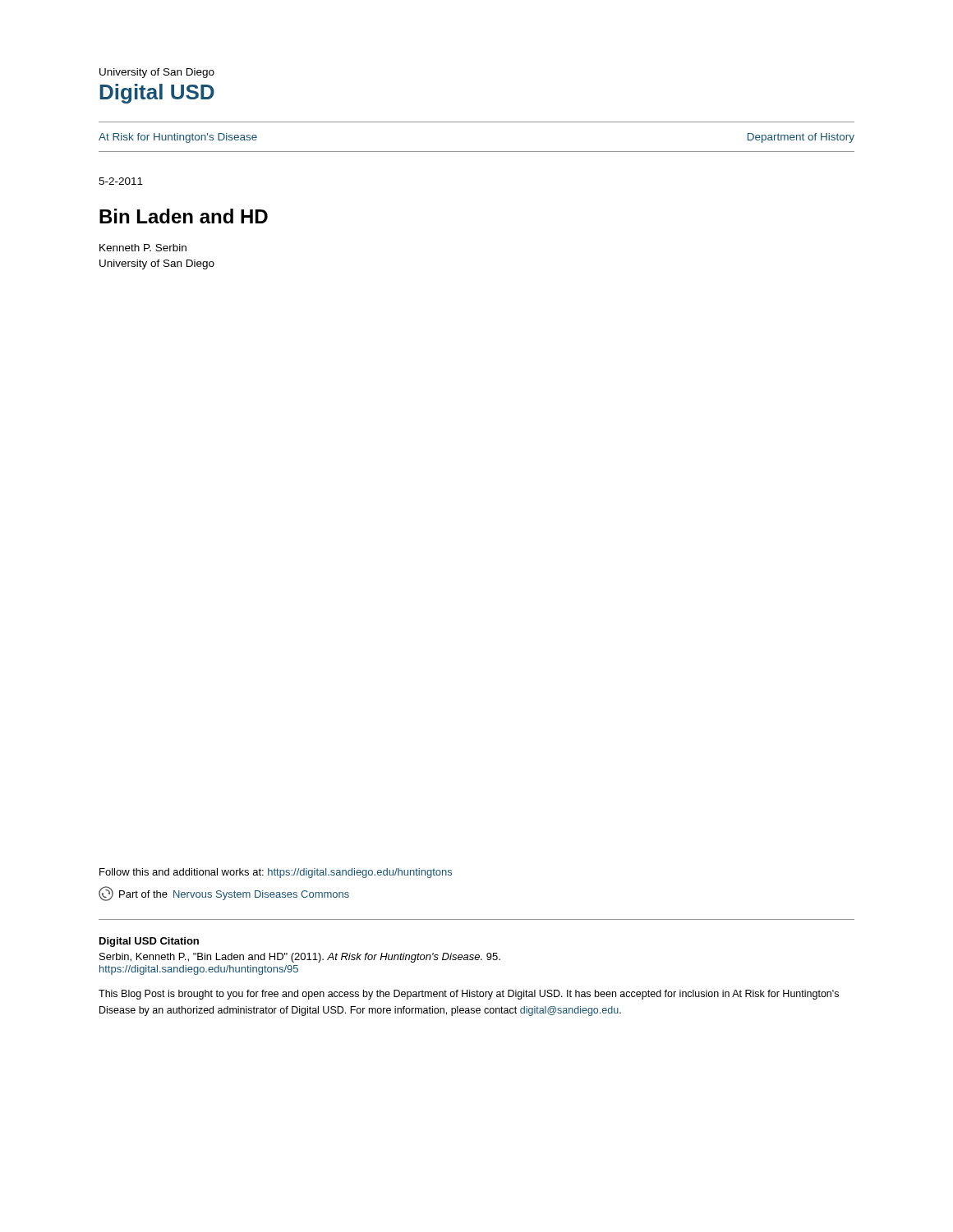Viewport: 953px width, 1232px height.
Task: Click where it says "Digital USD"
Action: pos(157,92)
